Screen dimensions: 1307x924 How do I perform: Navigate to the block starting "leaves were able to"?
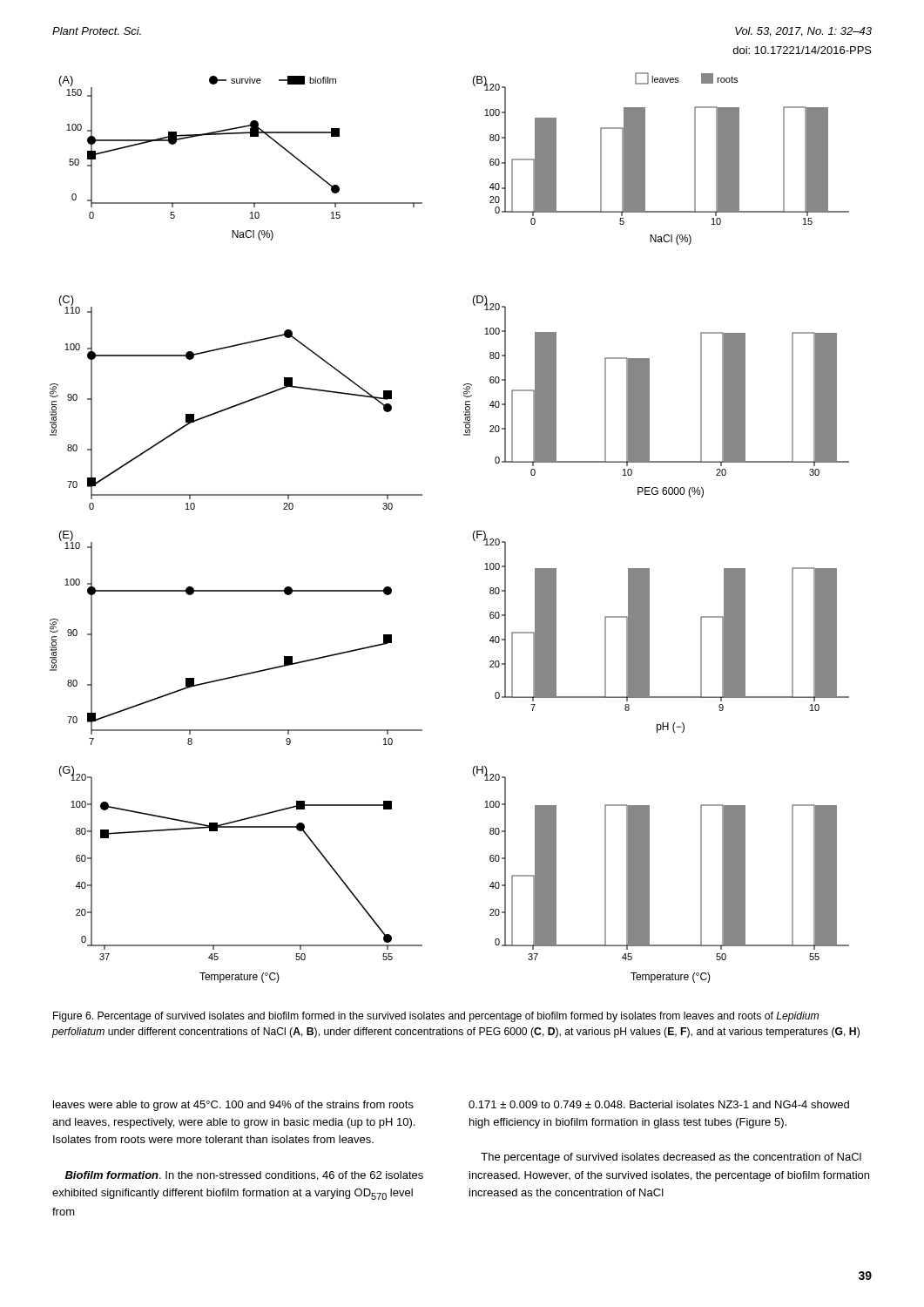point(233,1106)
